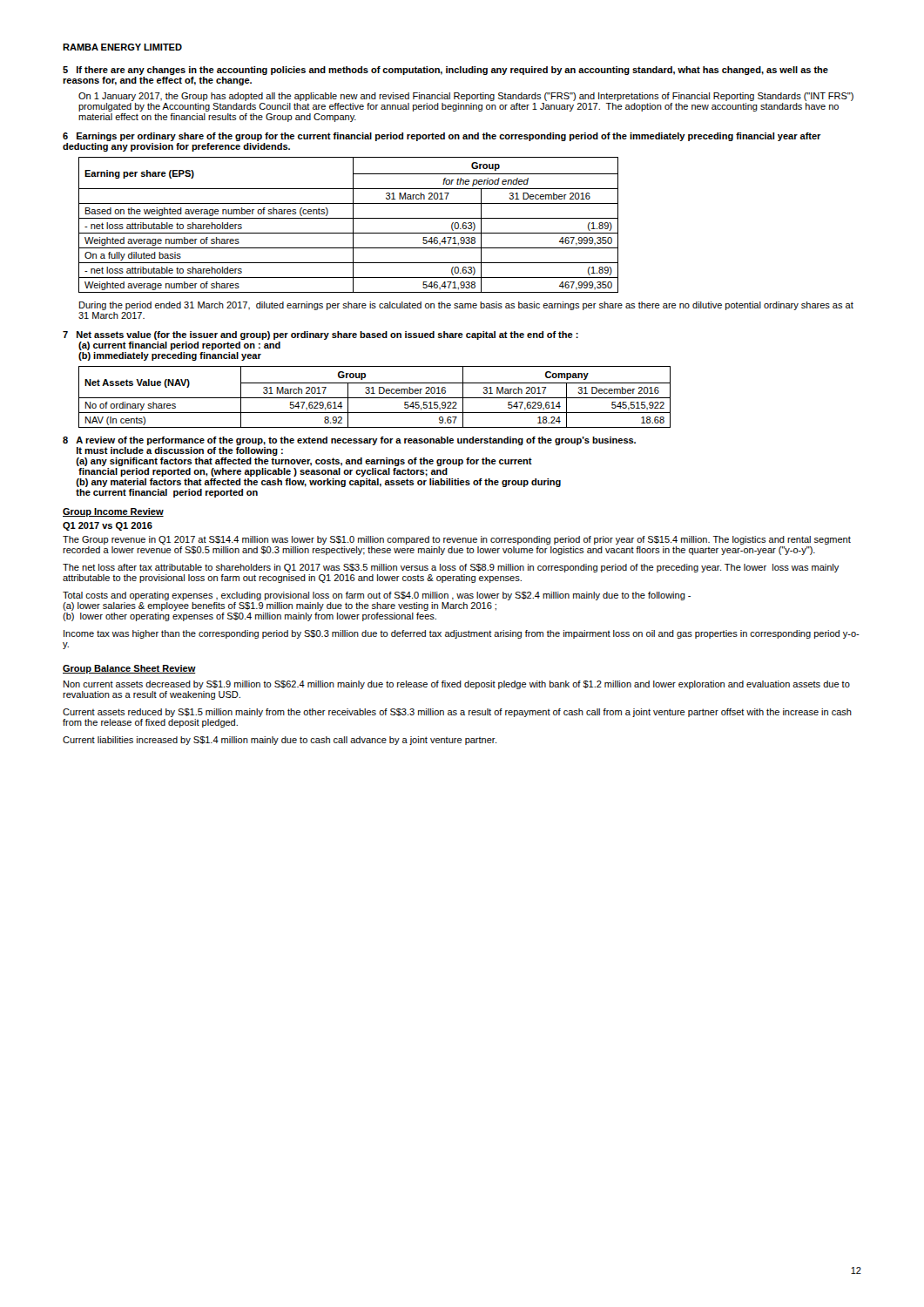Click on the table containing "On a fully"
This screenshot has height=1307, width=924.
[x=470, y=225]
